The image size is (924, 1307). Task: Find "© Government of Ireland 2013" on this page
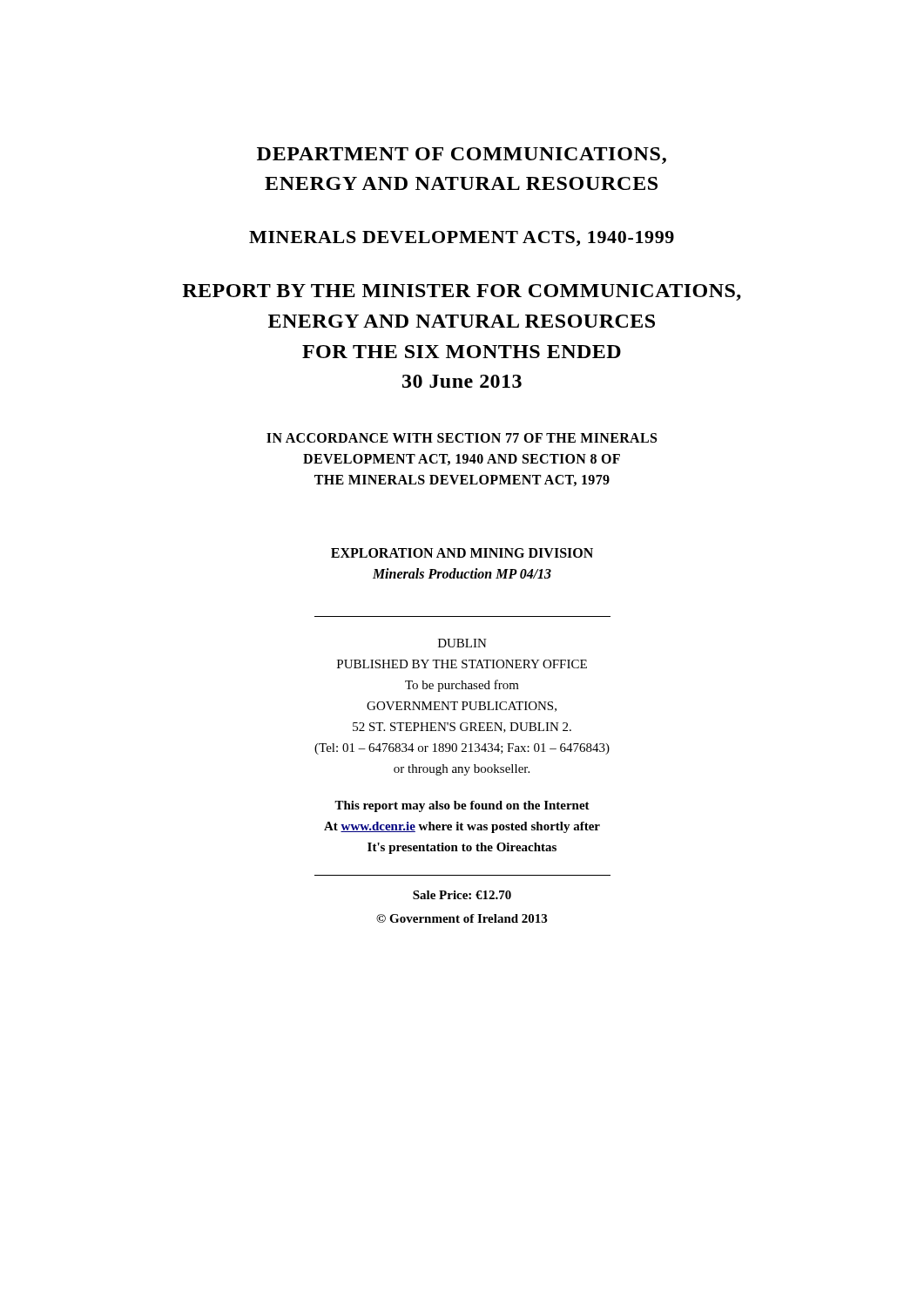(x=462, y=919)
